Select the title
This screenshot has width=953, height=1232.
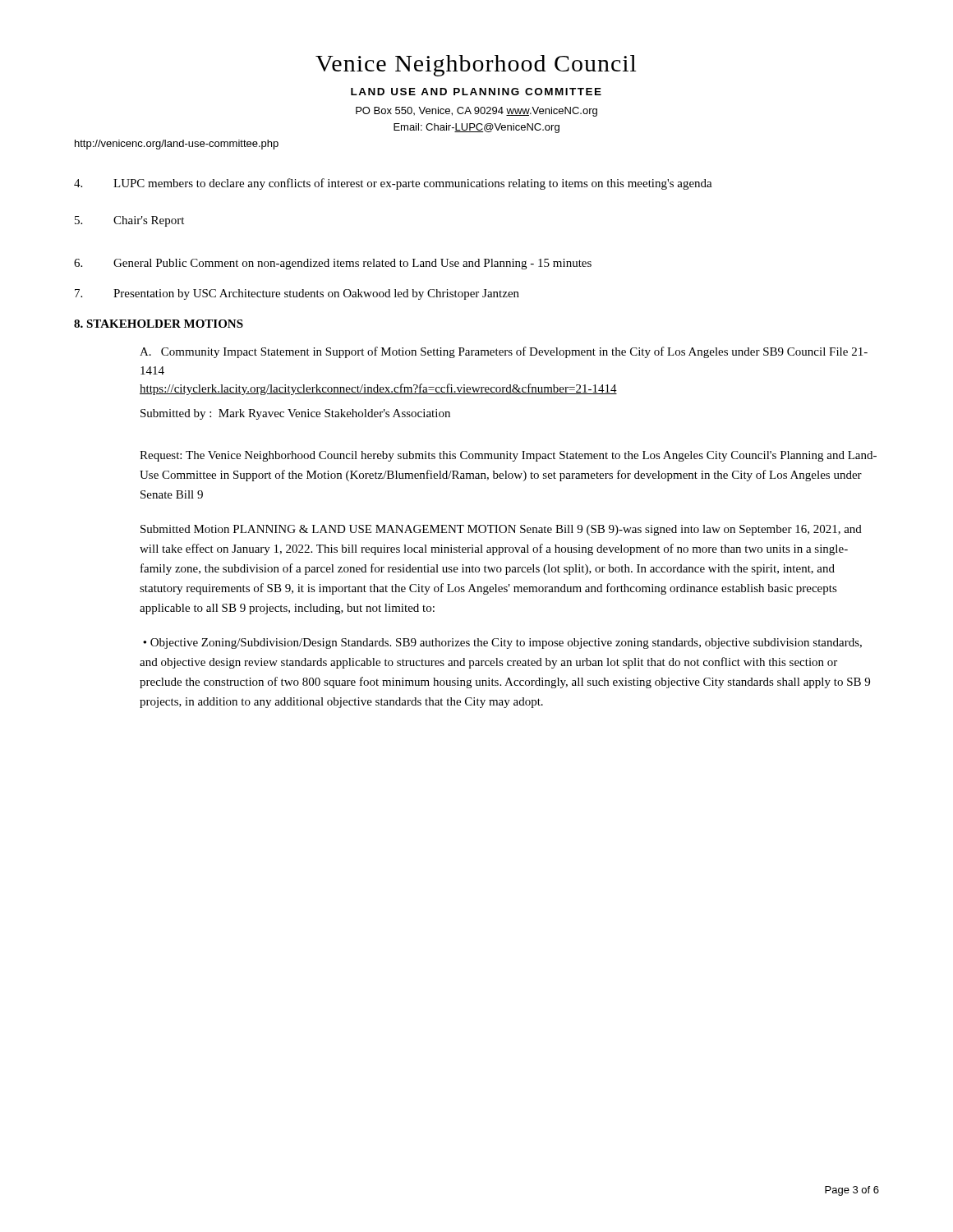pyautogui.click(x=476, y=63)
